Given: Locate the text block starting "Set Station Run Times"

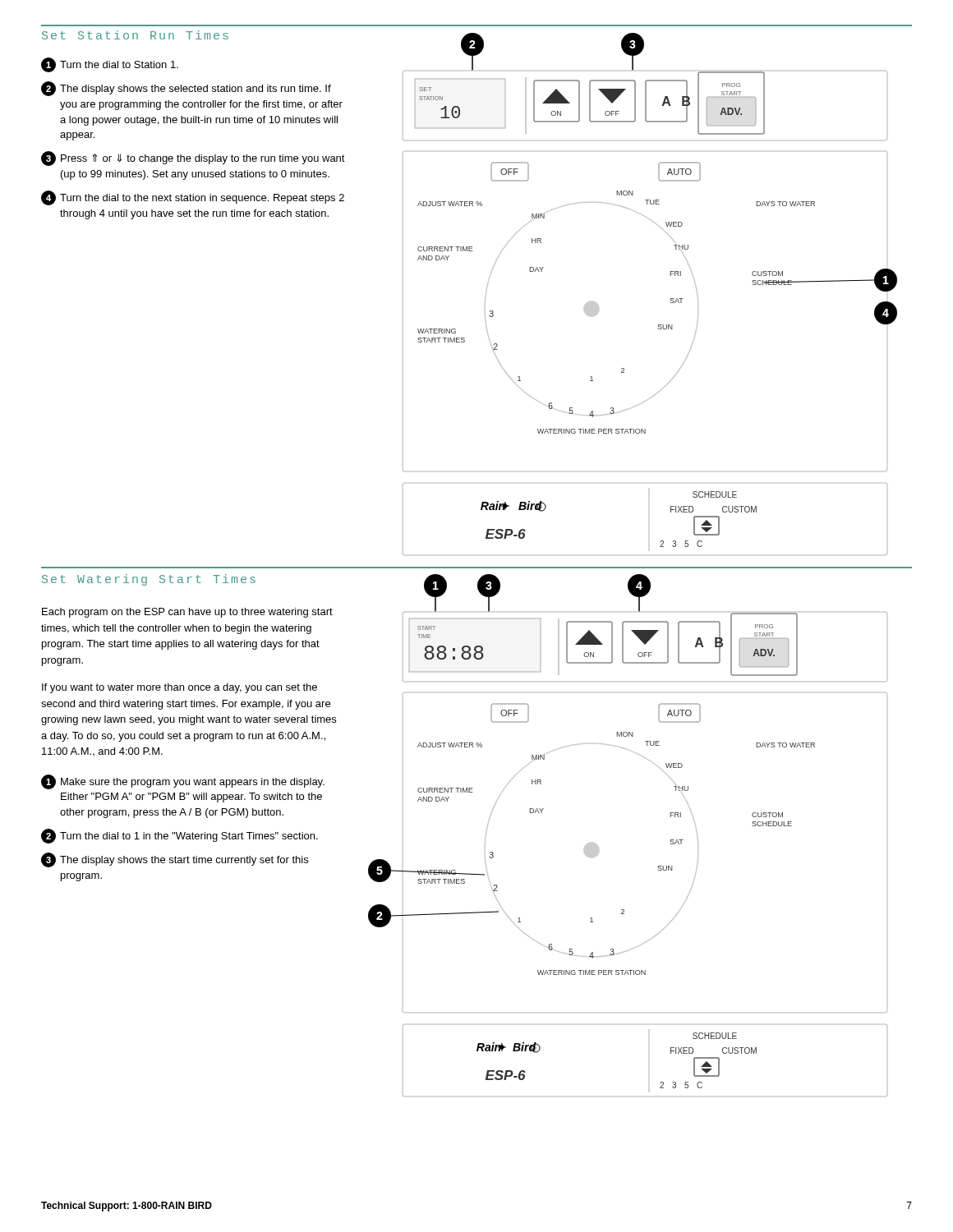Looking at the screenshot, I should [136, 37].
